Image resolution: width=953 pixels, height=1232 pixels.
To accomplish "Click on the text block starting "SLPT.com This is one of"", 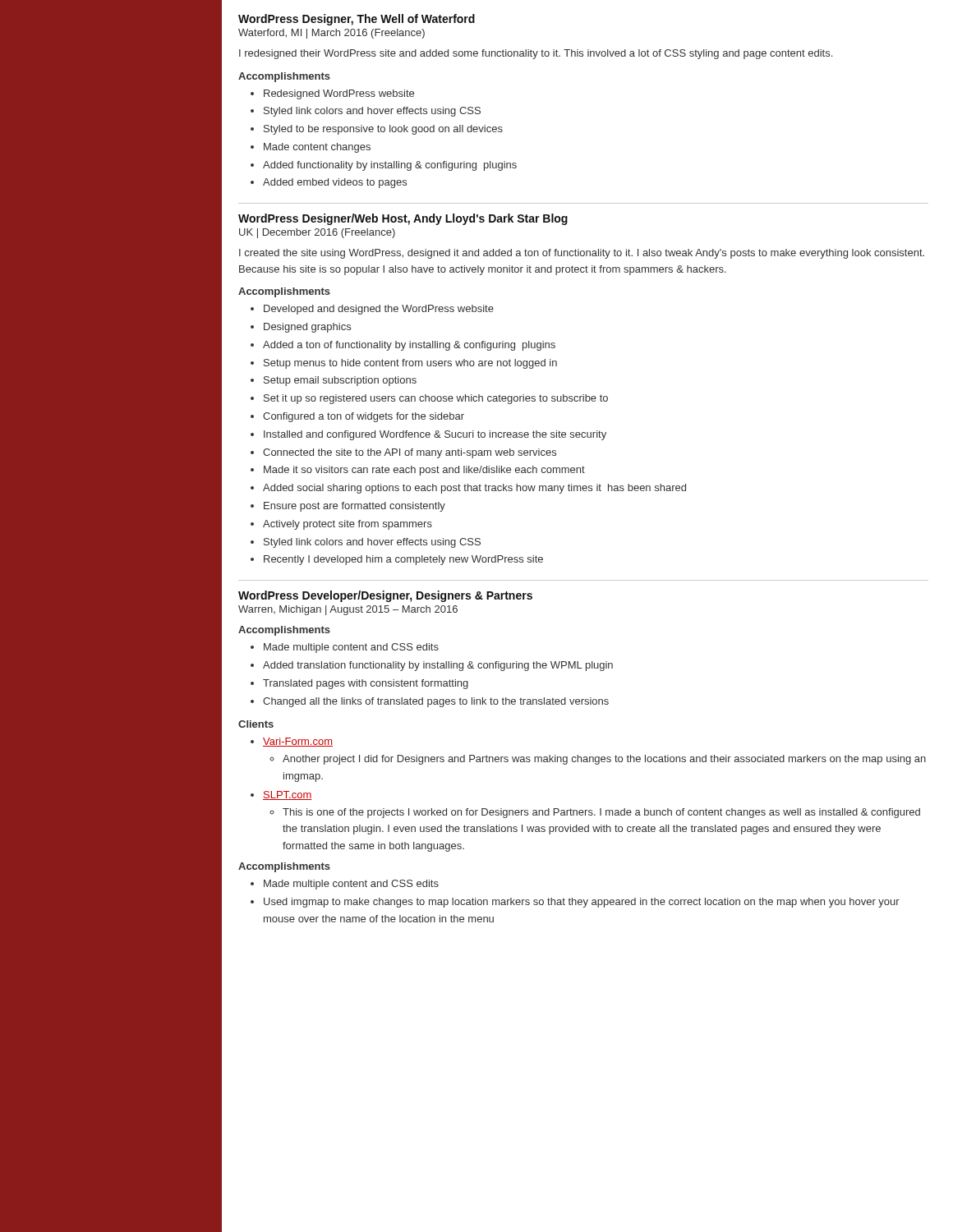I will (596, 822).
